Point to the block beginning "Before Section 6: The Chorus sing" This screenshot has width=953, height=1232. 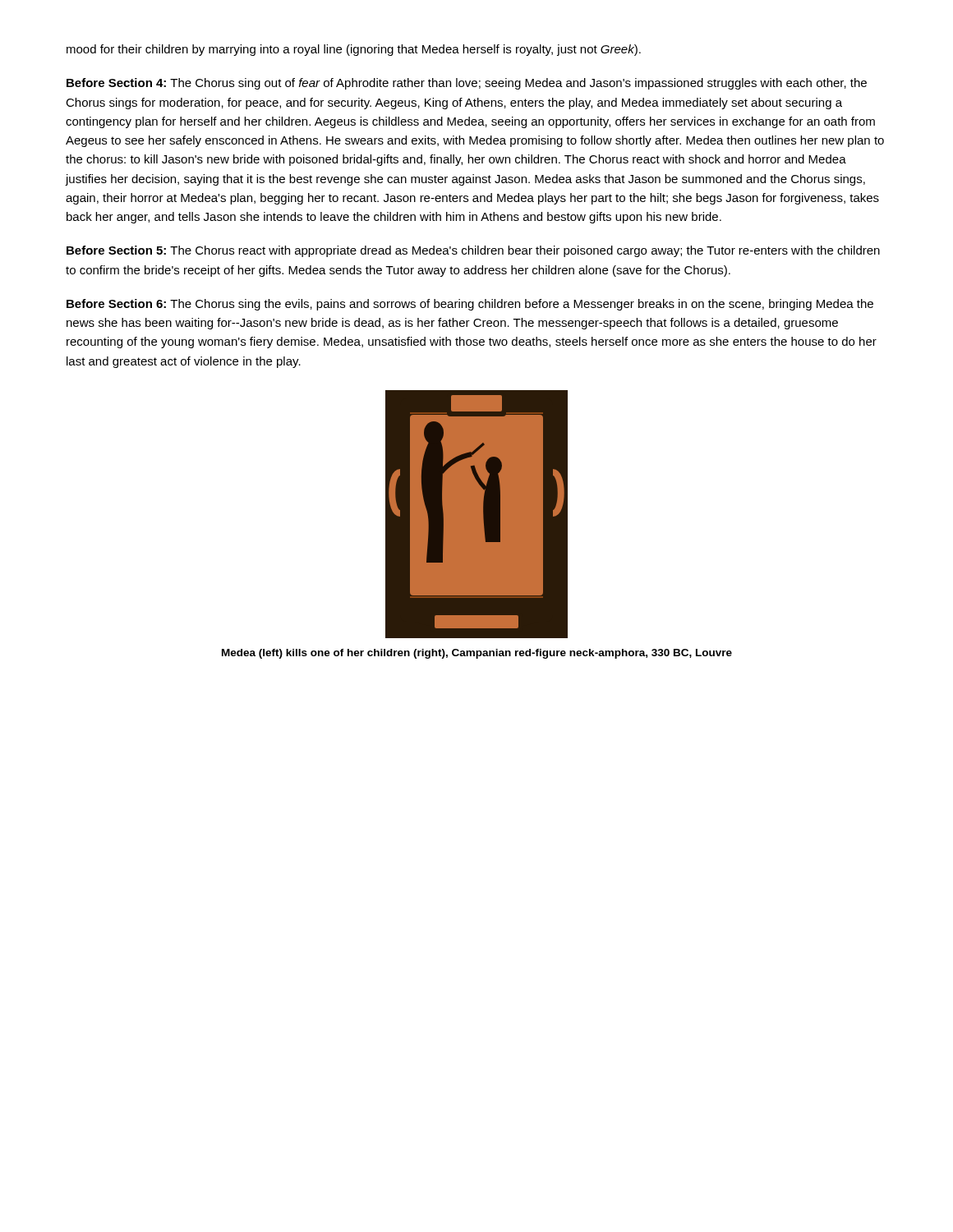[471, 332]
